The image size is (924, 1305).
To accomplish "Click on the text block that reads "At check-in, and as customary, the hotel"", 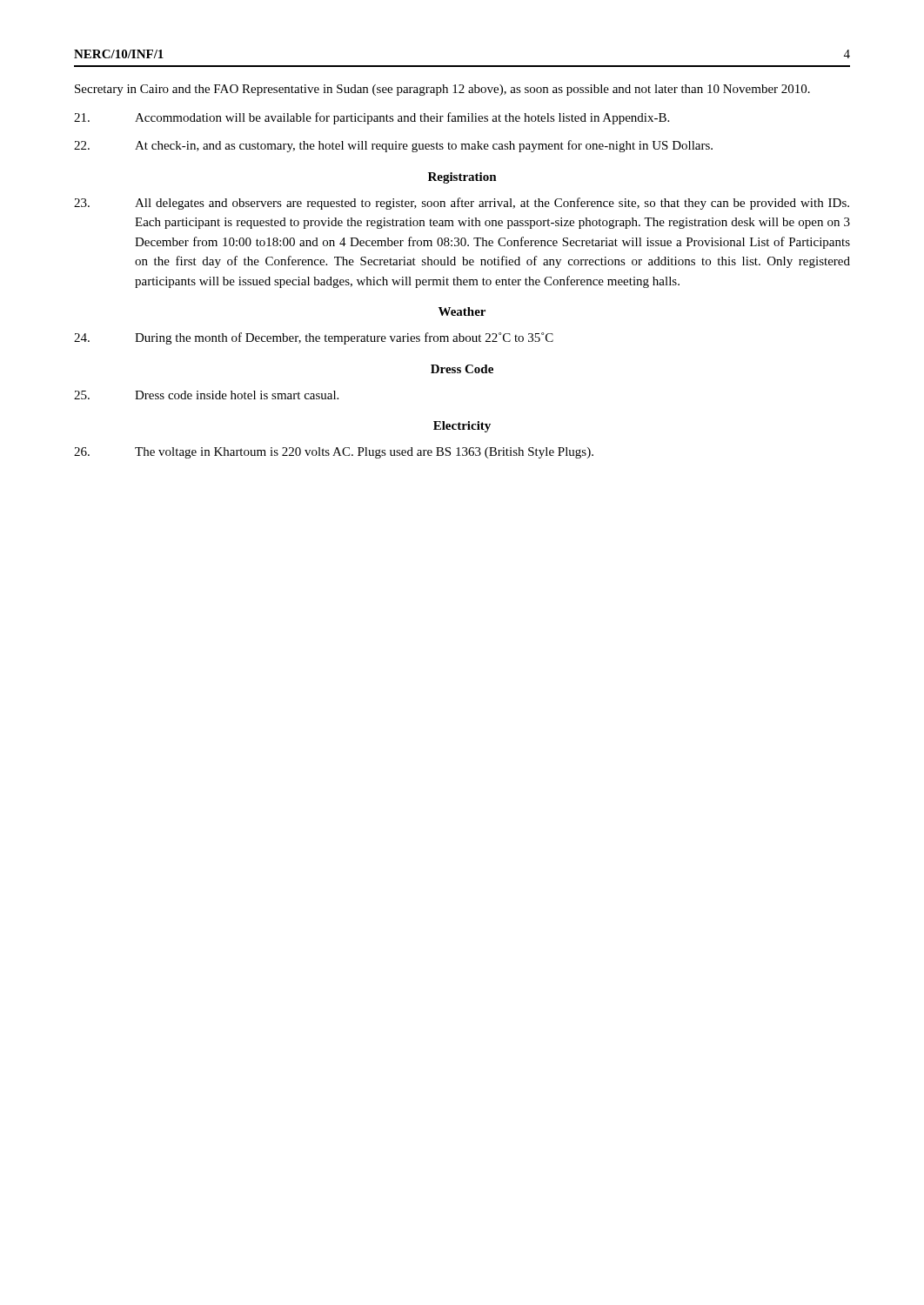I will tap(462, 146).
